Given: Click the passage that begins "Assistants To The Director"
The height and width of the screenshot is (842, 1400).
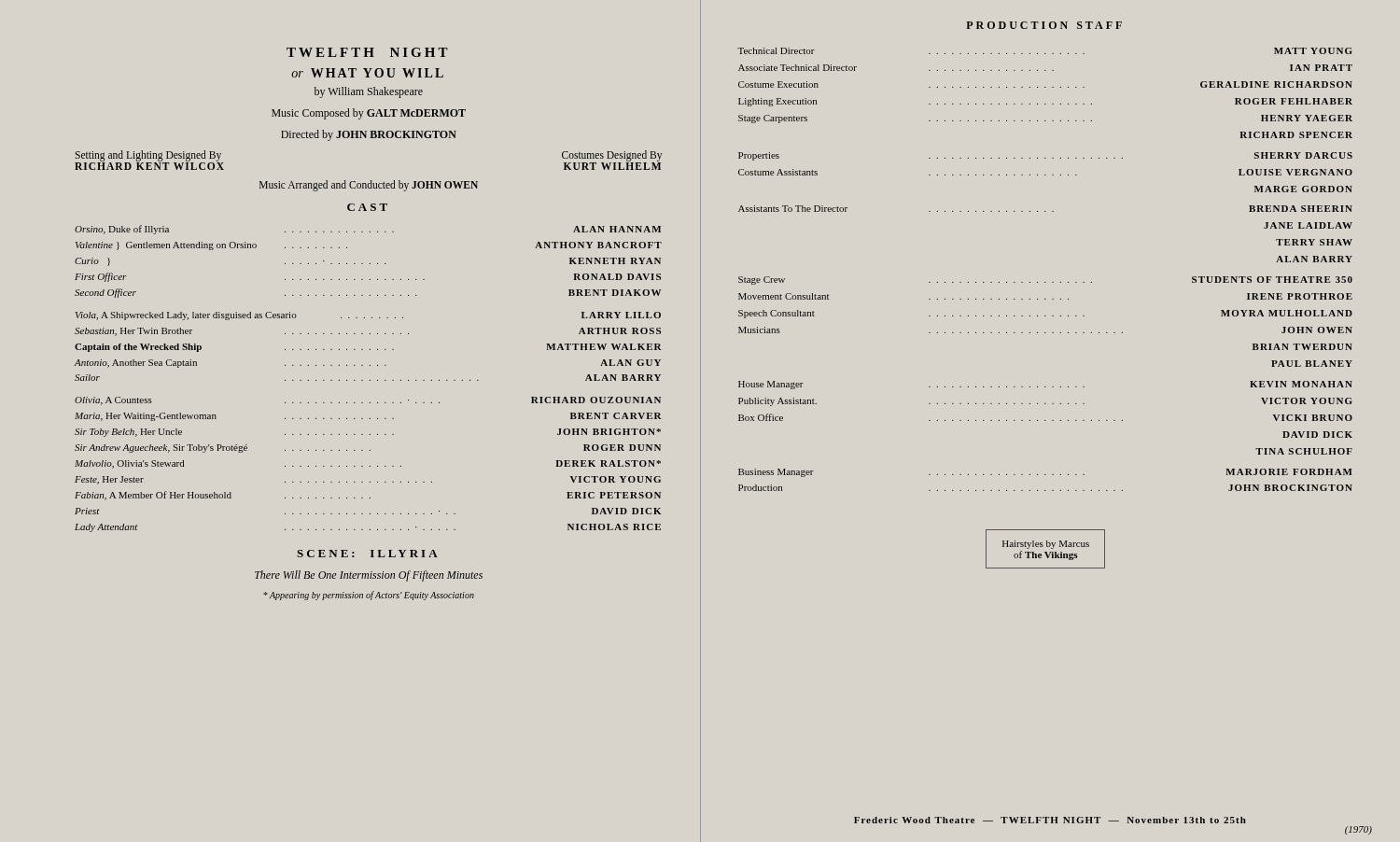Looking at the screenshot, I should [1046, 209].
